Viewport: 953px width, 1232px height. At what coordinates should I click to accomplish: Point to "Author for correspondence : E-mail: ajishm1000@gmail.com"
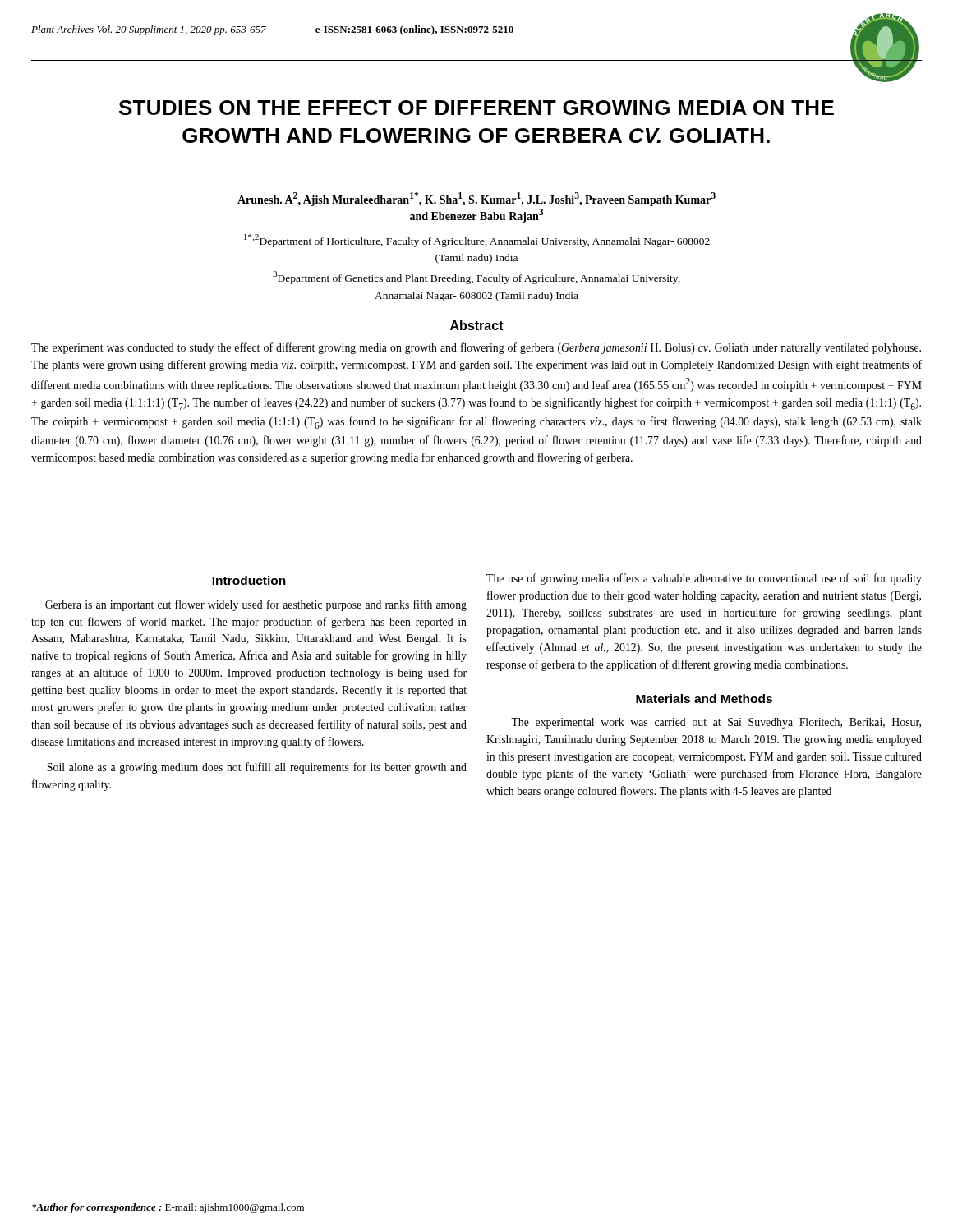(168, 1207)
